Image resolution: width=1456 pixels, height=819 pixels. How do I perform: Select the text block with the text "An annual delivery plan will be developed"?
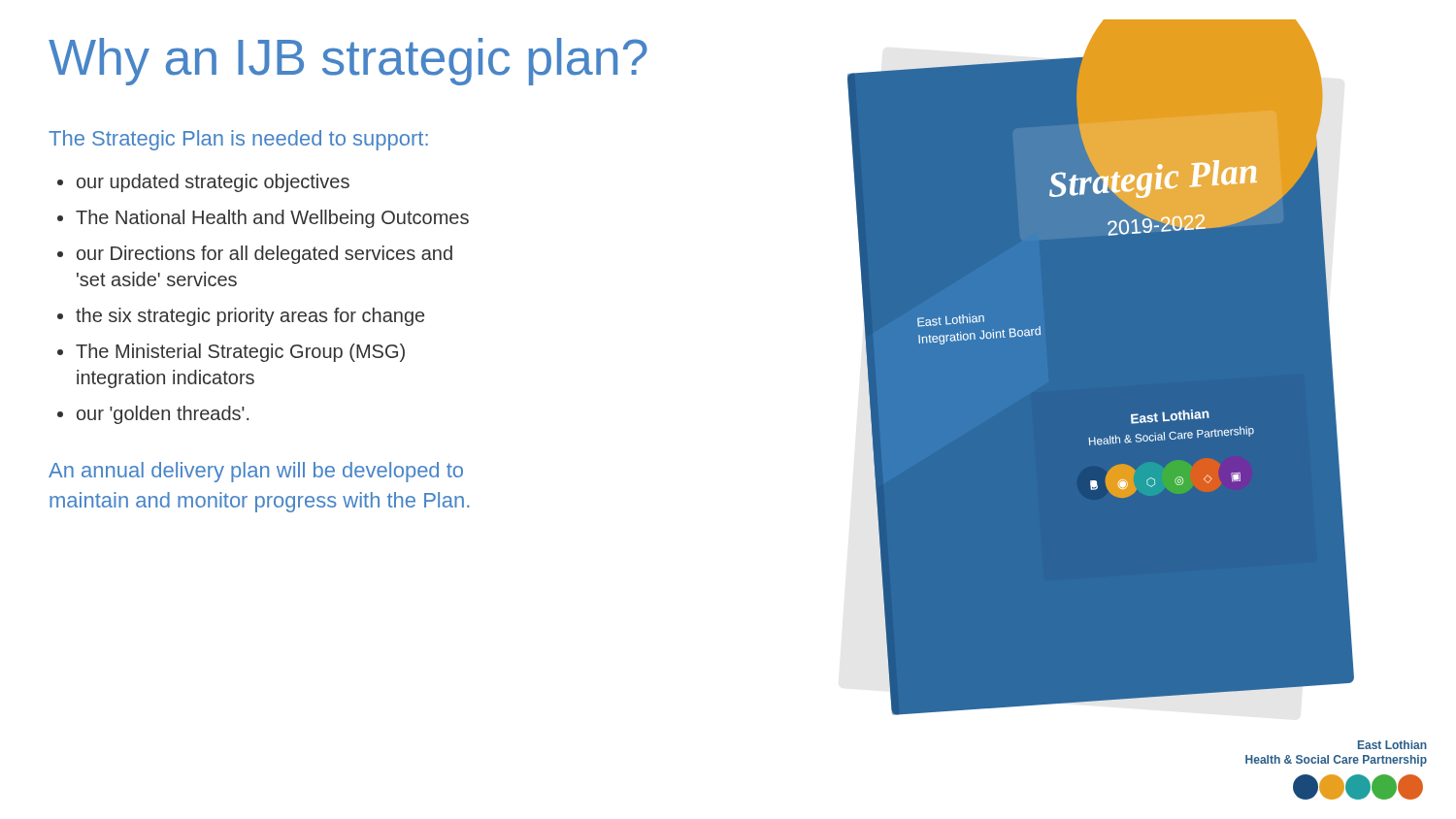[x=364, y=486]
